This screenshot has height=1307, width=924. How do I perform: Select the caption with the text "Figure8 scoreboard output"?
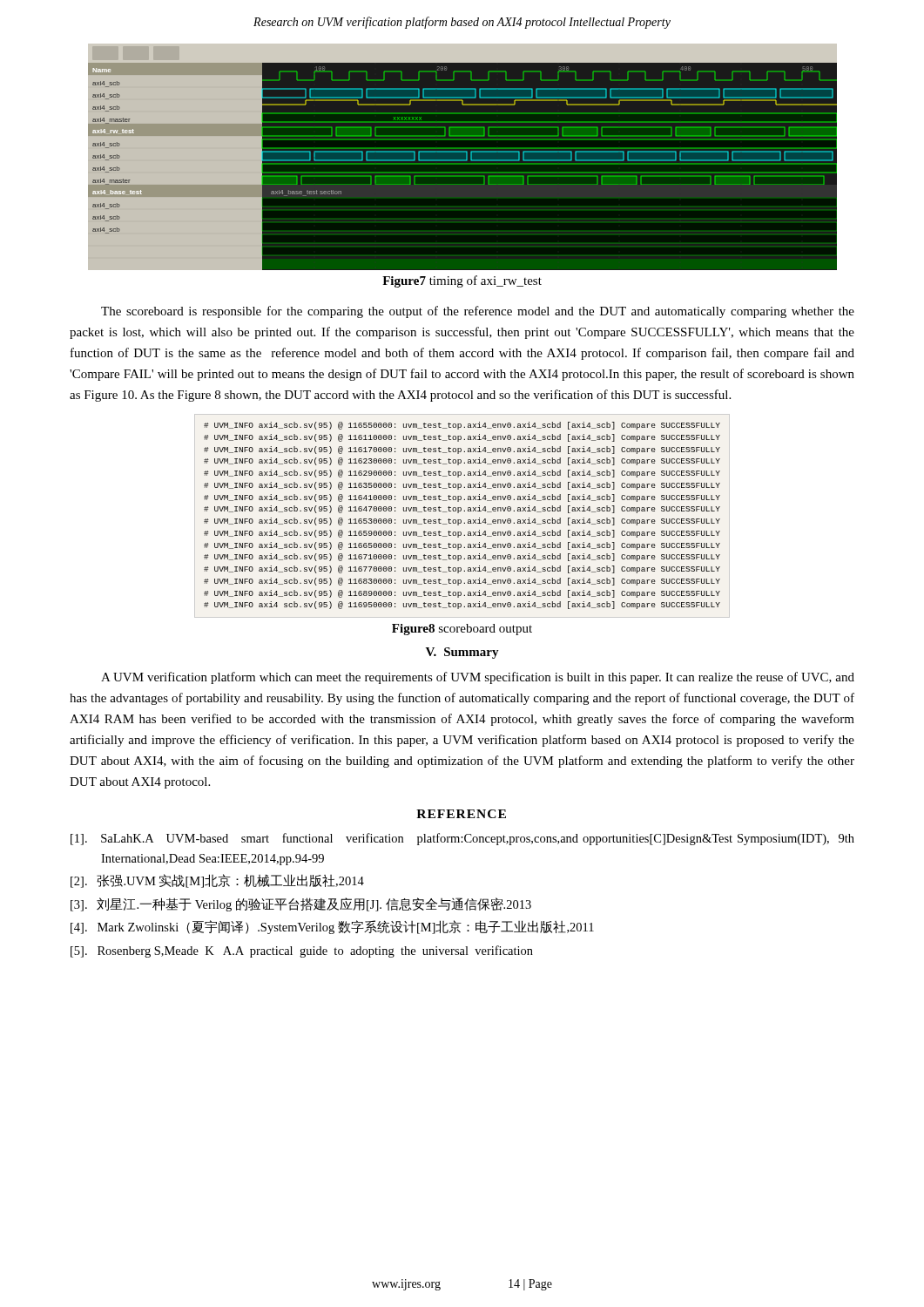point(462,628)
